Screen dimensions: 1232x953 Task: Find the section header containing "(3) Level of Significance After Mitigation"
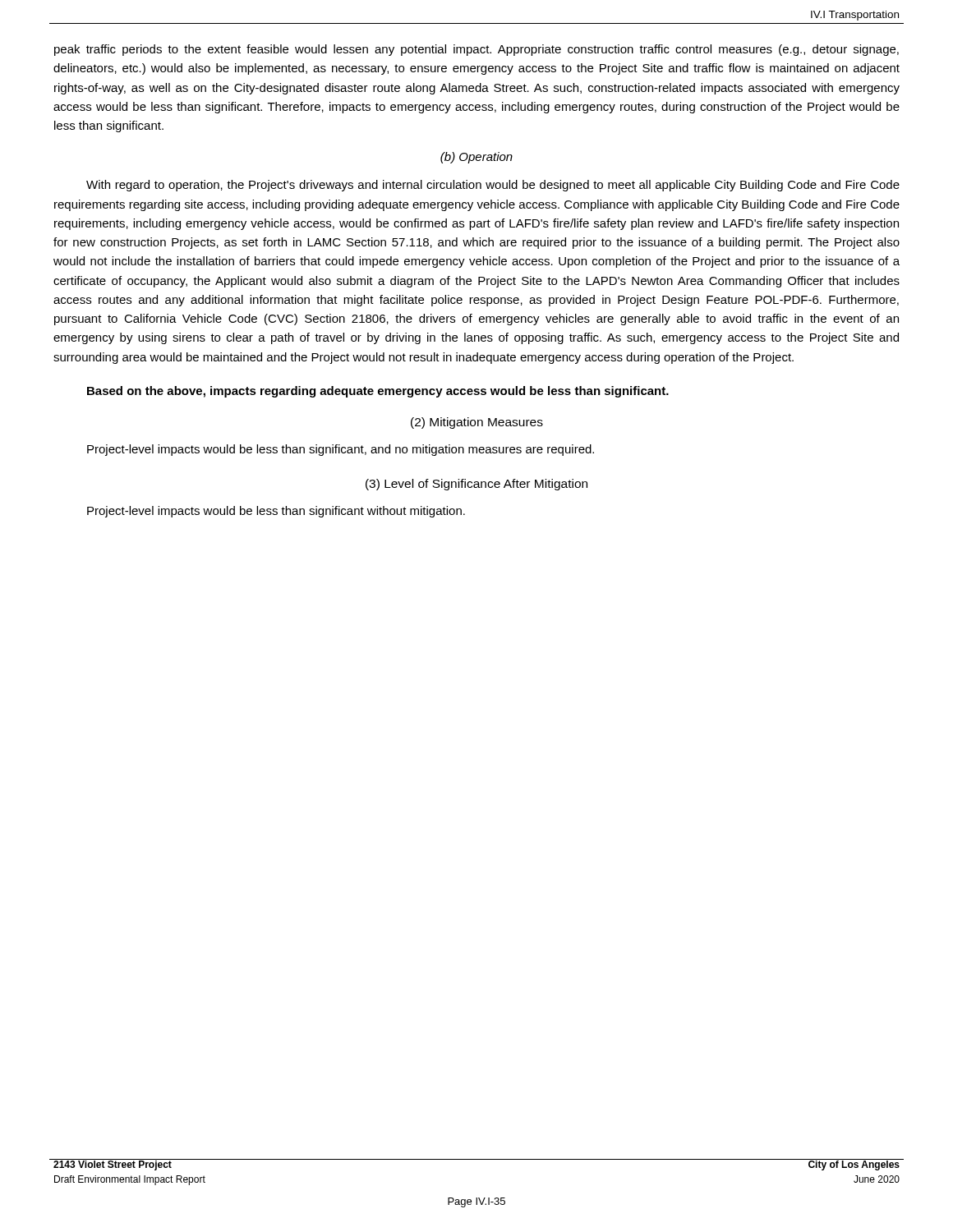click(x=476, y=484)
